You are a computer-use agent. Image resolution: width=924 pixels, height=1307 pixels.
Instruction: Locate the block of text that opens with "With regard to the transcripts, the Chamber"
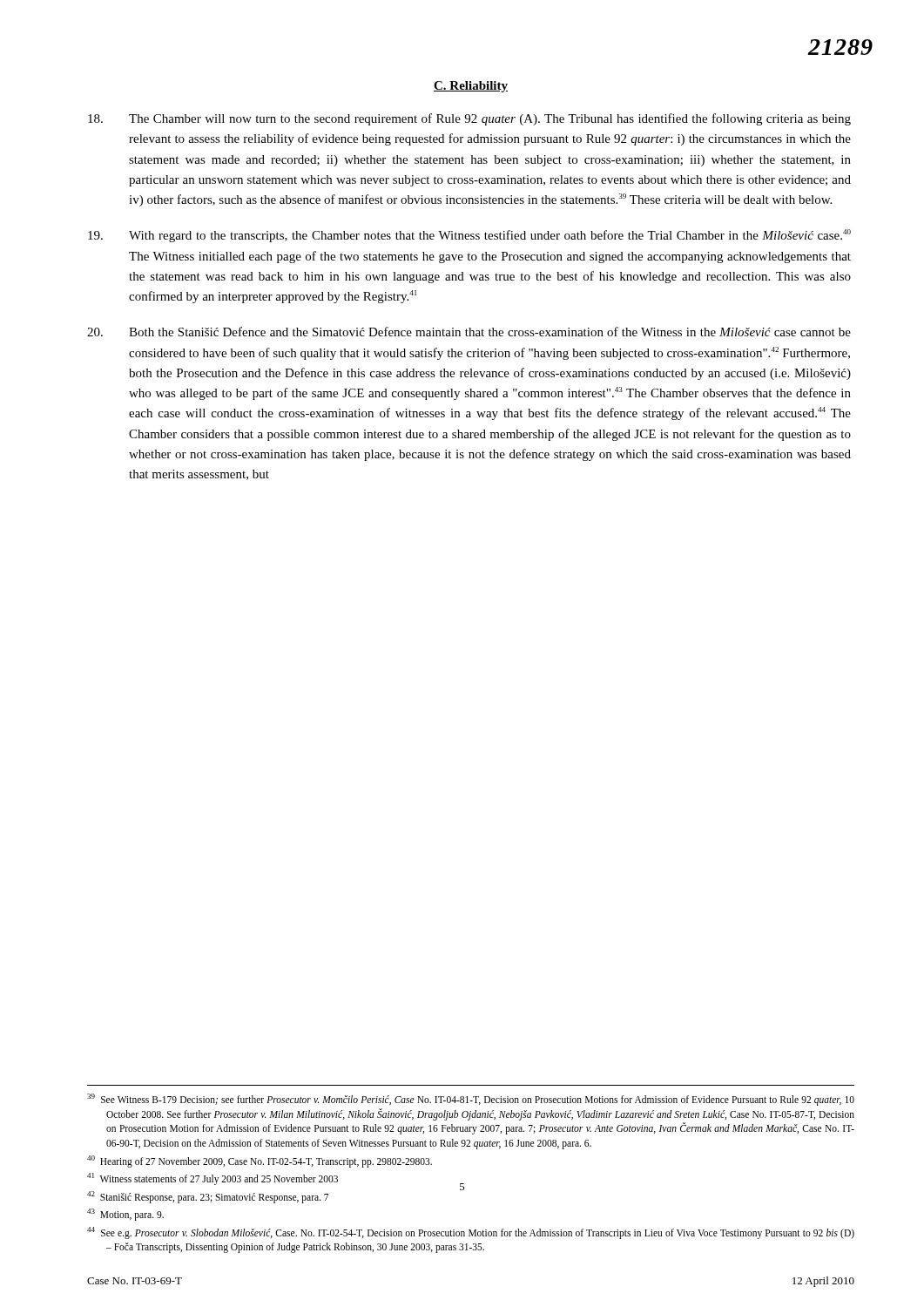(469, 266)
